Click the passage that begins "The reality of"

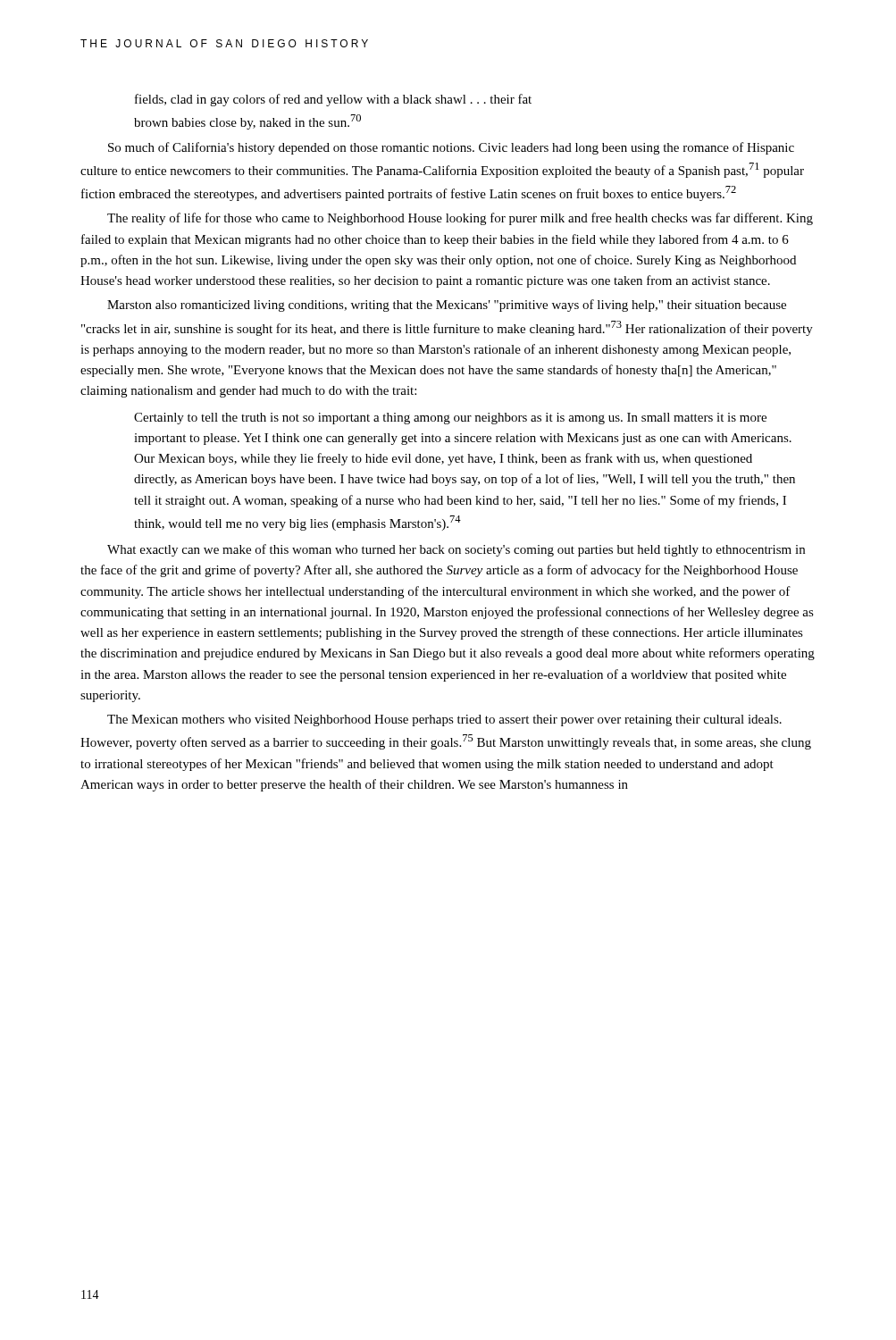coord(448,250)
